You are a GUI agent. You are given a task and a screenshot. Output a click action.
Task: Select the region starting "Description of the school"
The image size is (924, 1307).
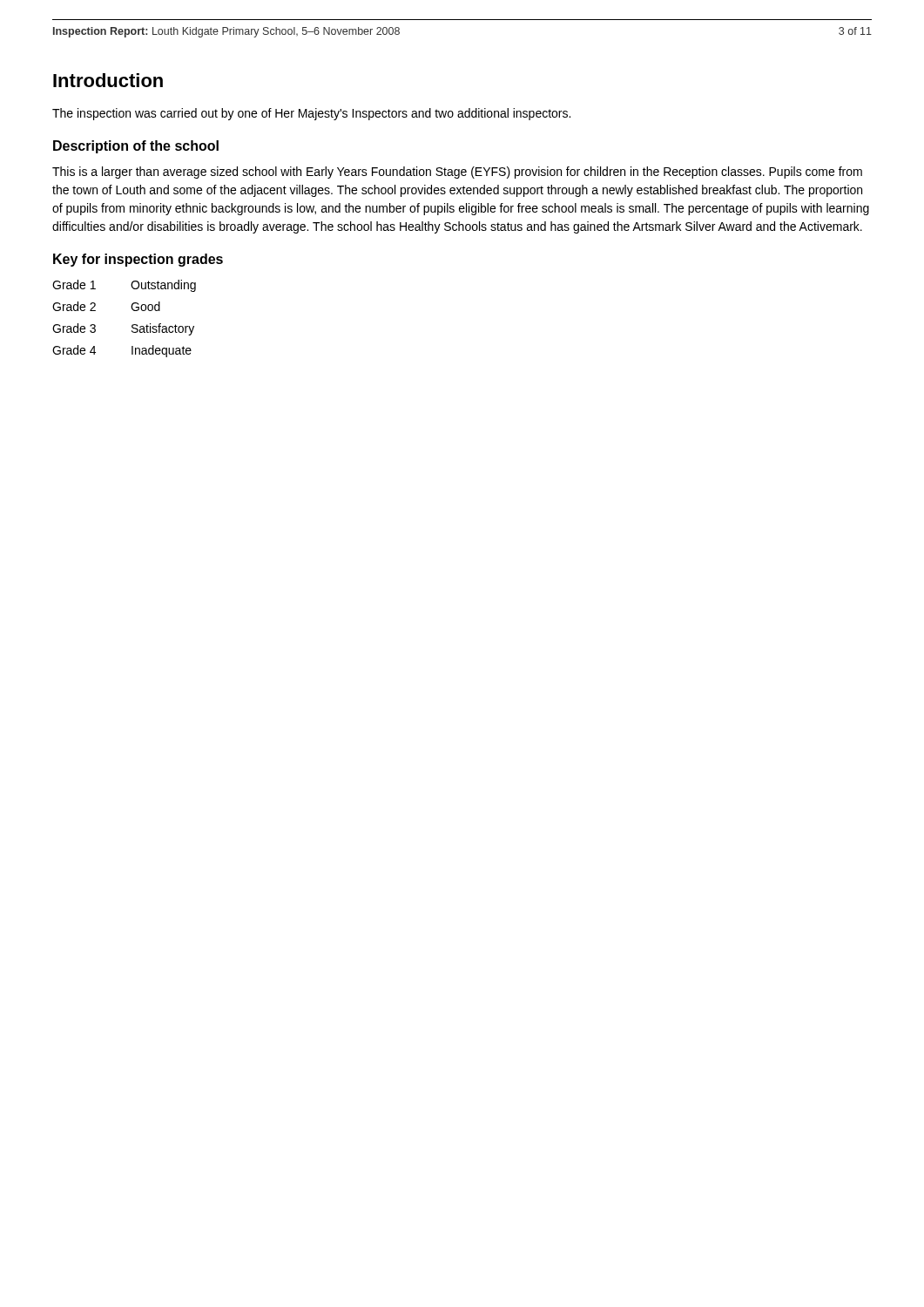(136, 146)
